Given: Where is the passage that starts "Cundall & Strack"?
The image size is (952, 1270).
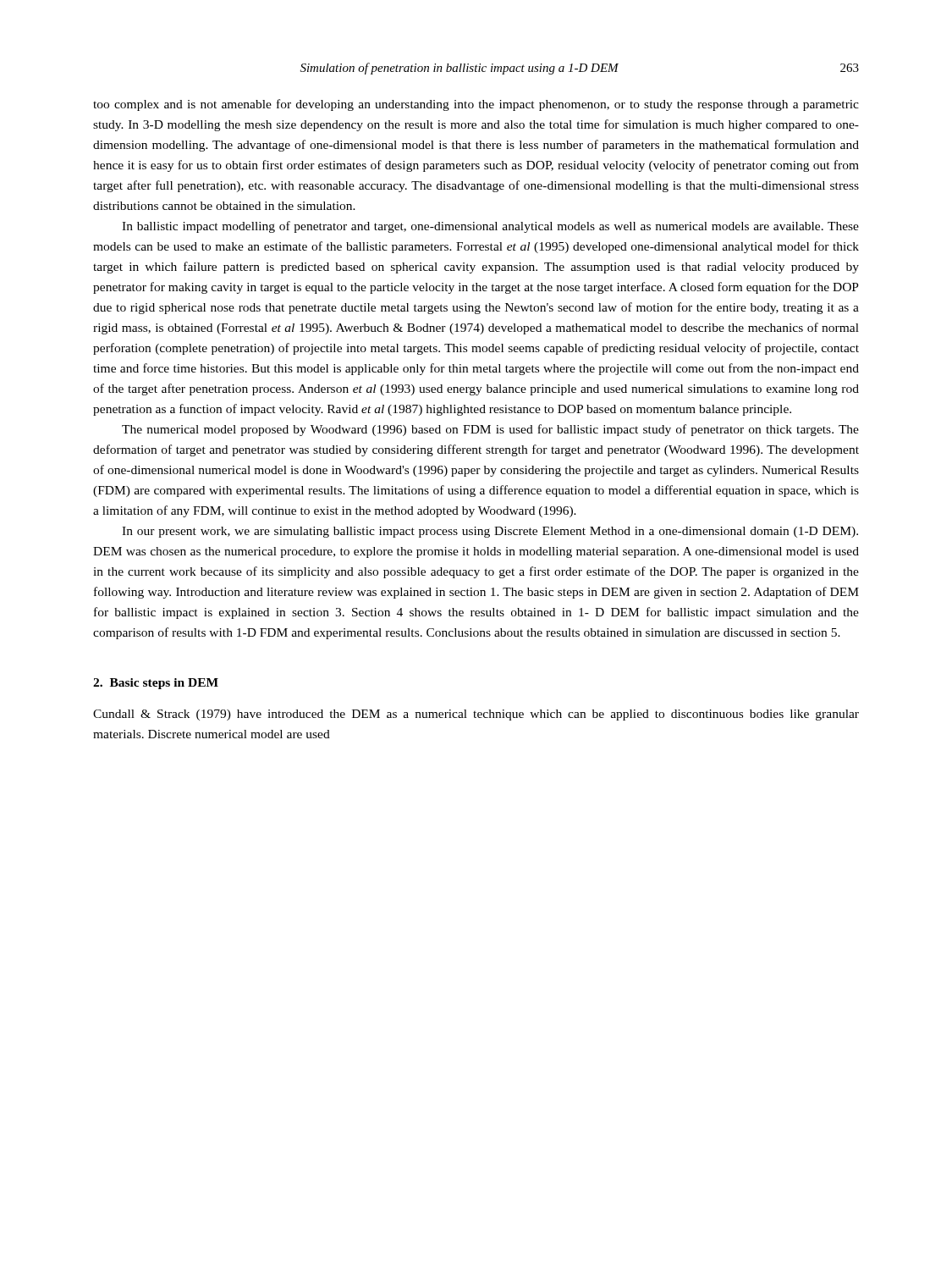Looking at the screenshot, I should [476, 724].
